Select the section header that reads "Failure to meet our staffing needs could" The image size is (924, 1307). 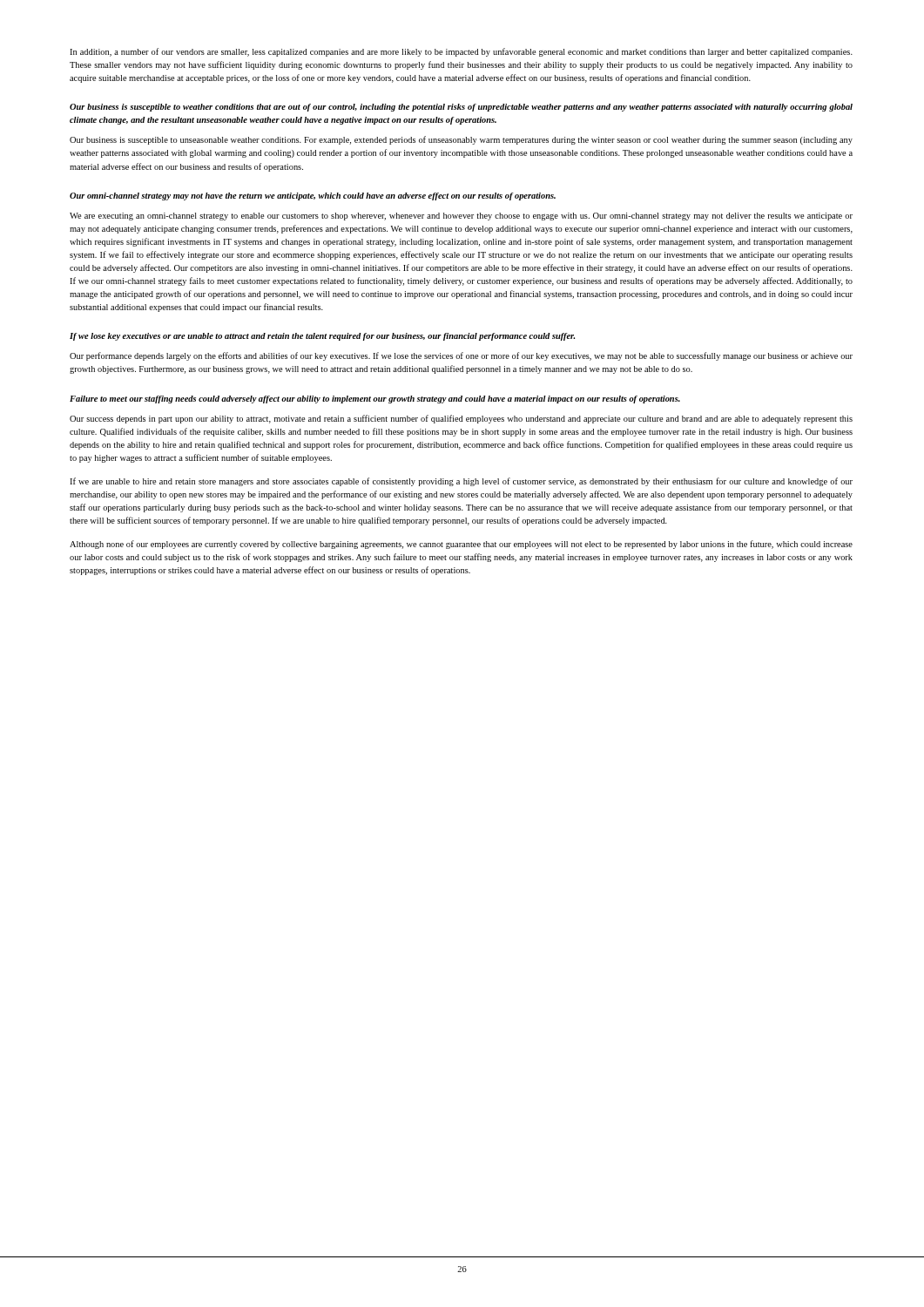pos(375,398)
